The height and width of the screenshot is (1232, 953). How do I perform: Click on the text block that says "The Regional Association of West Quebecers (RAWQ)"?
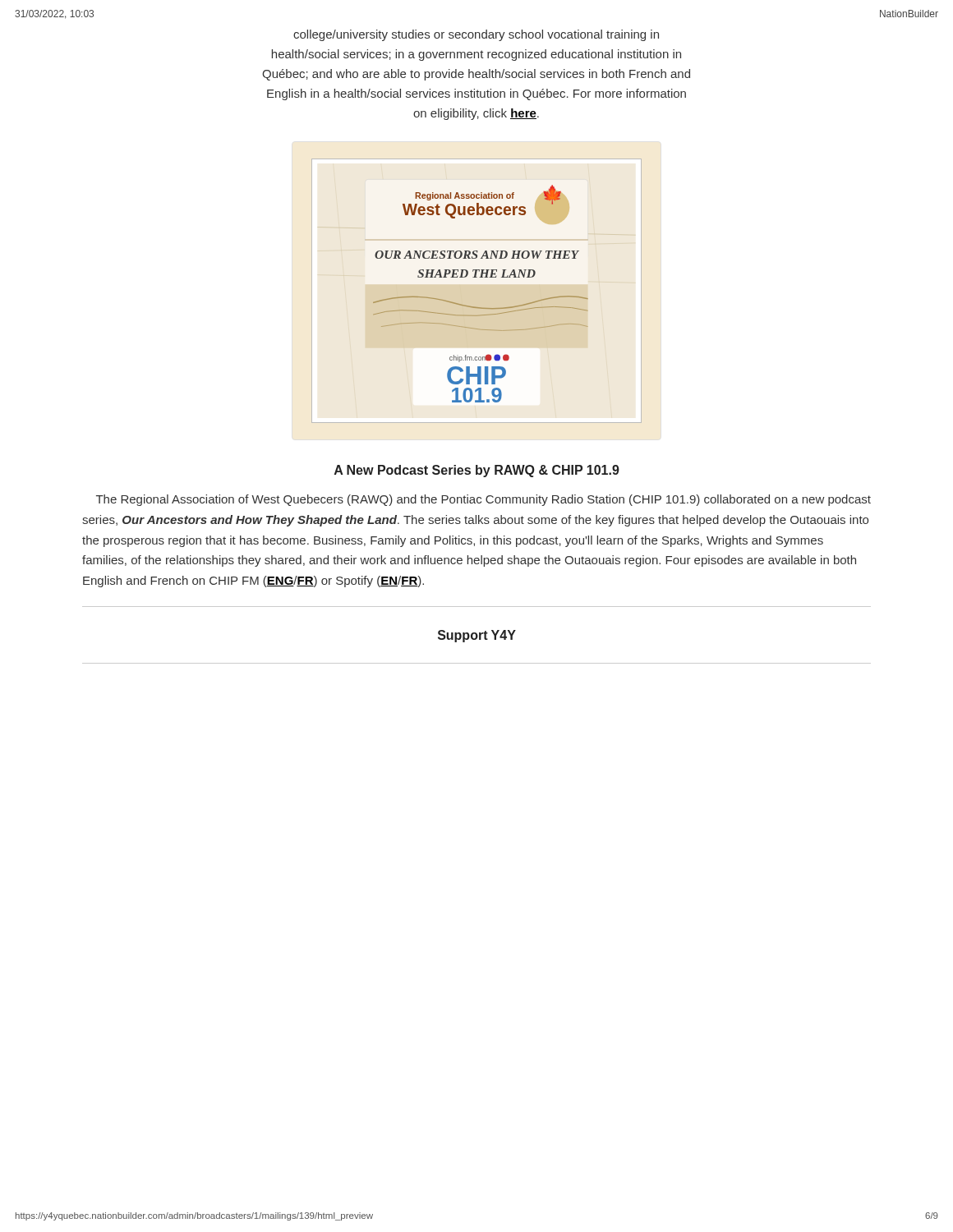[x=476, y=540]
